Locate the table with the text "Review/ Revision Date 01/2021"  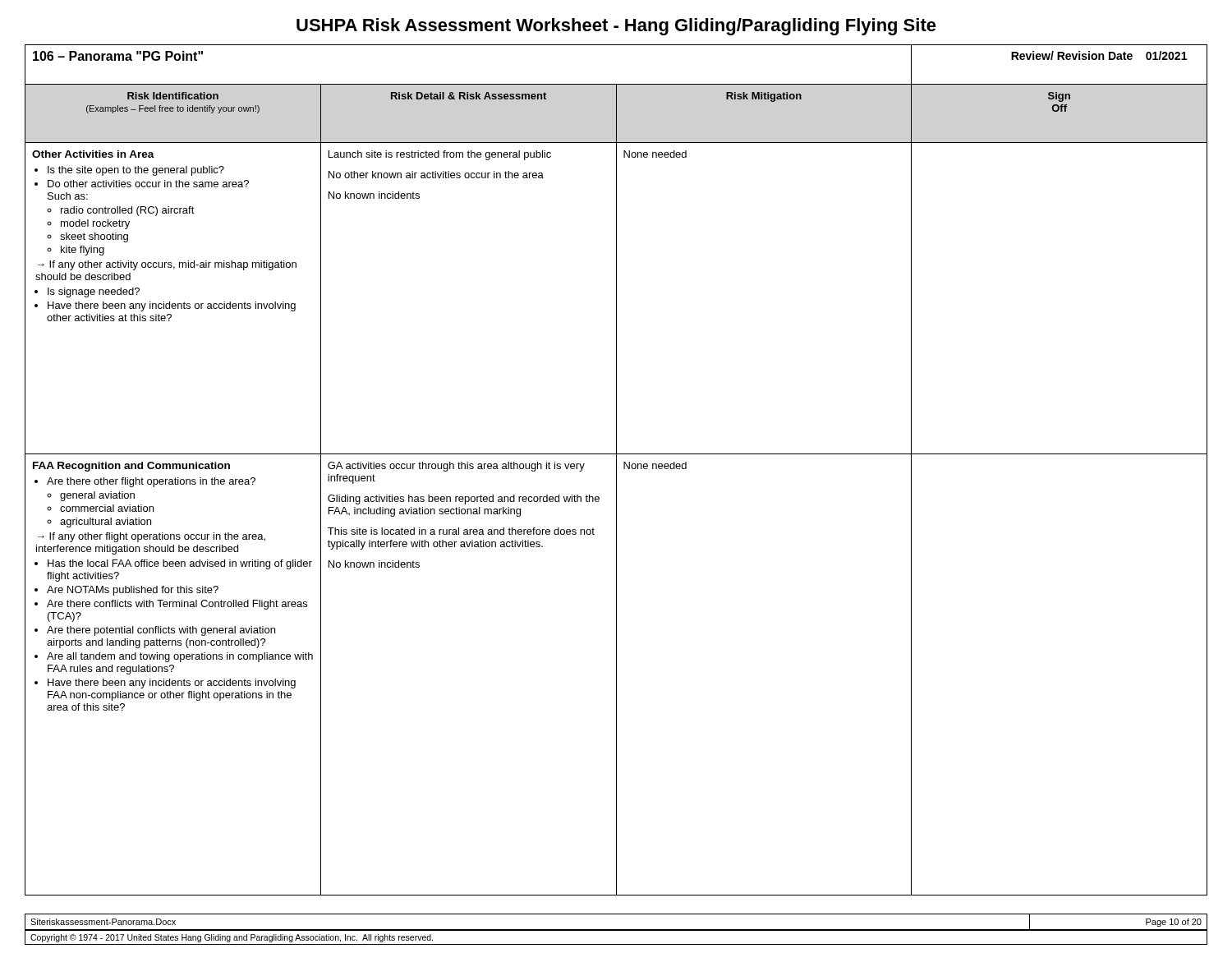tap(616, 470)
